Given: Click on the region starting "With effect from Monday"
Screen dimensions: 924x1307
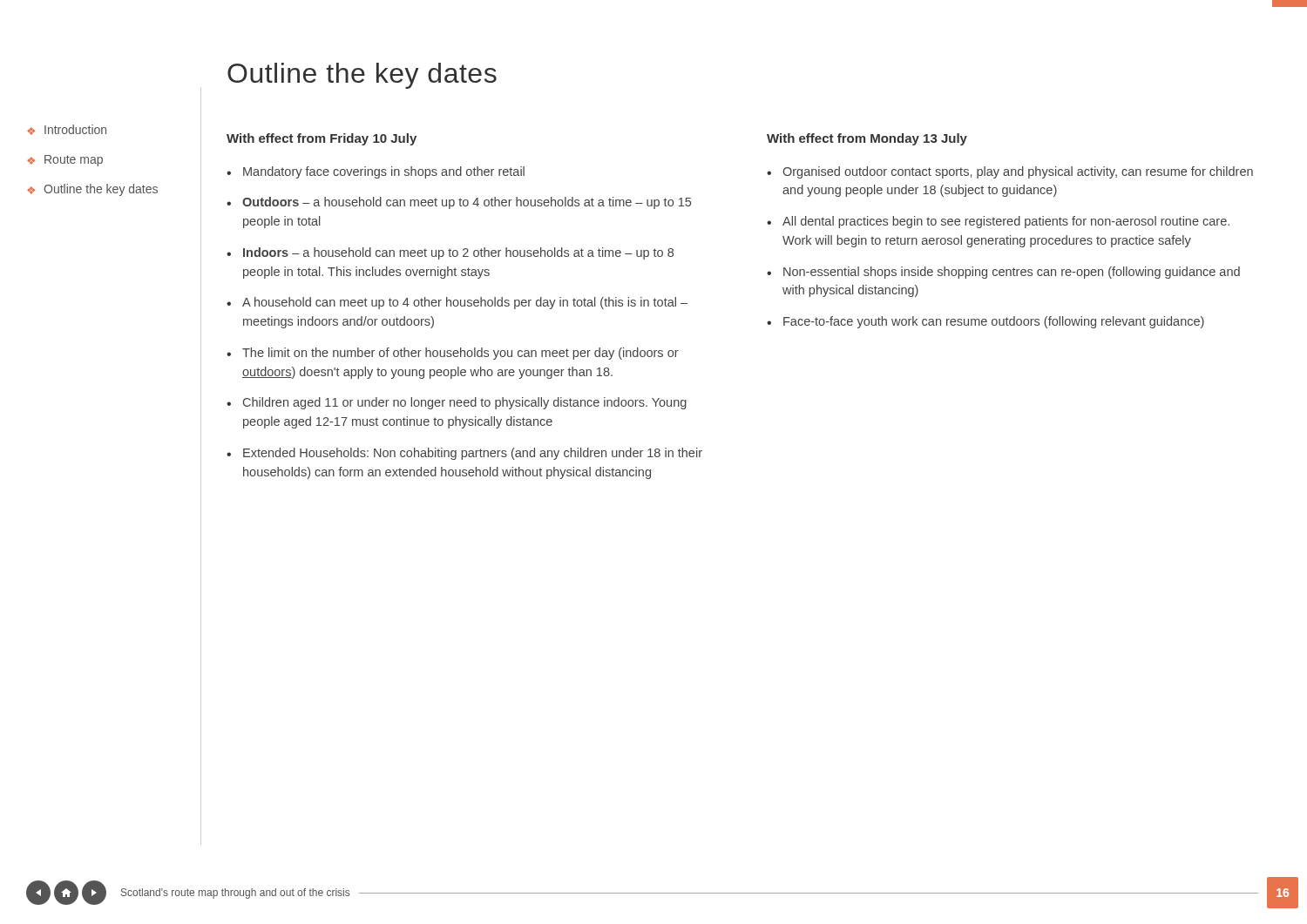Looking at the screenshot, I should pos(867,138).
